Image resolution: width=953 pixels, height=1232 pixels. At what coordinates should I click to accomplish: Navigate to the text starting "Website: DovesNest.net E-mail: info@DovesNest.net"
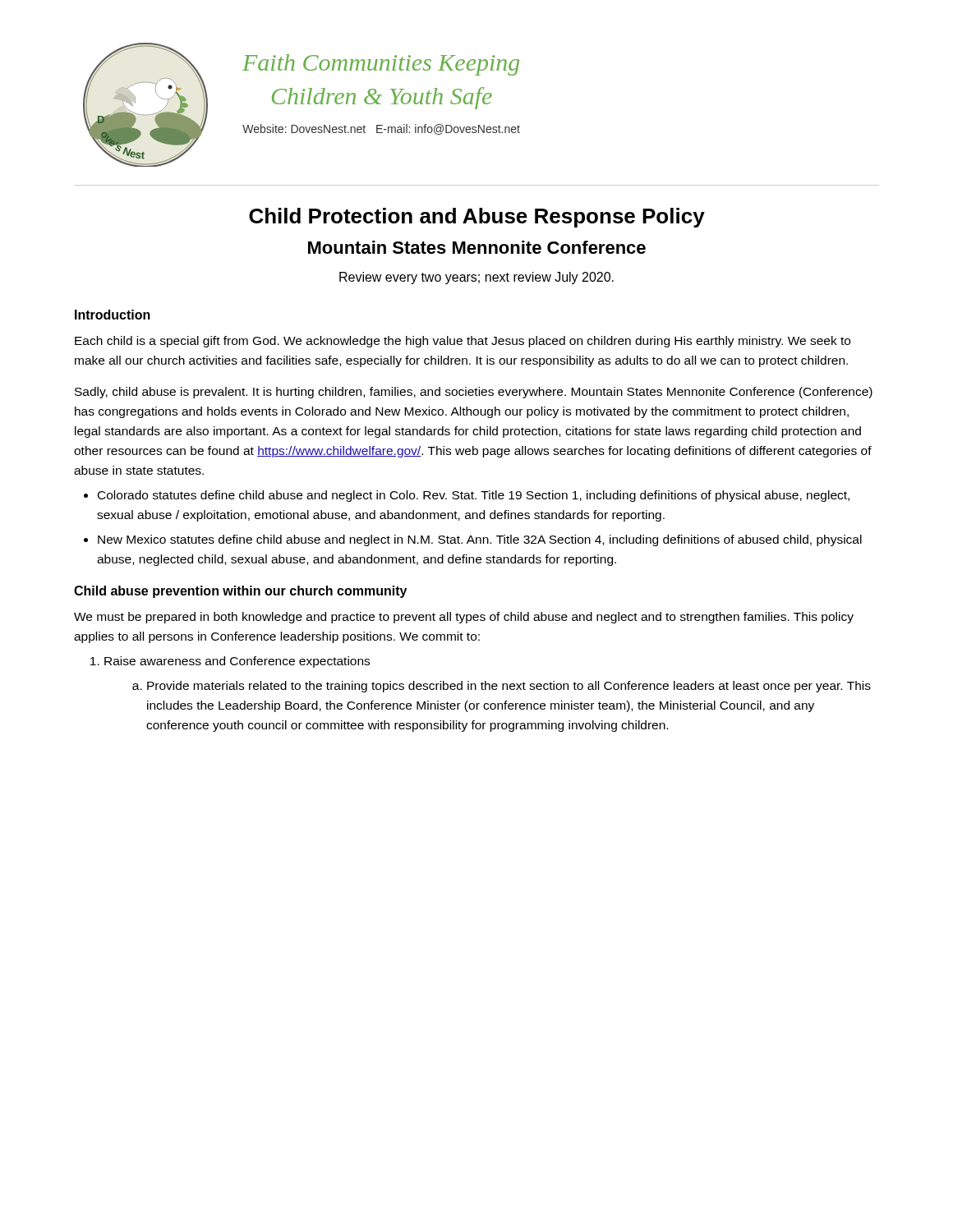point(381,129)
